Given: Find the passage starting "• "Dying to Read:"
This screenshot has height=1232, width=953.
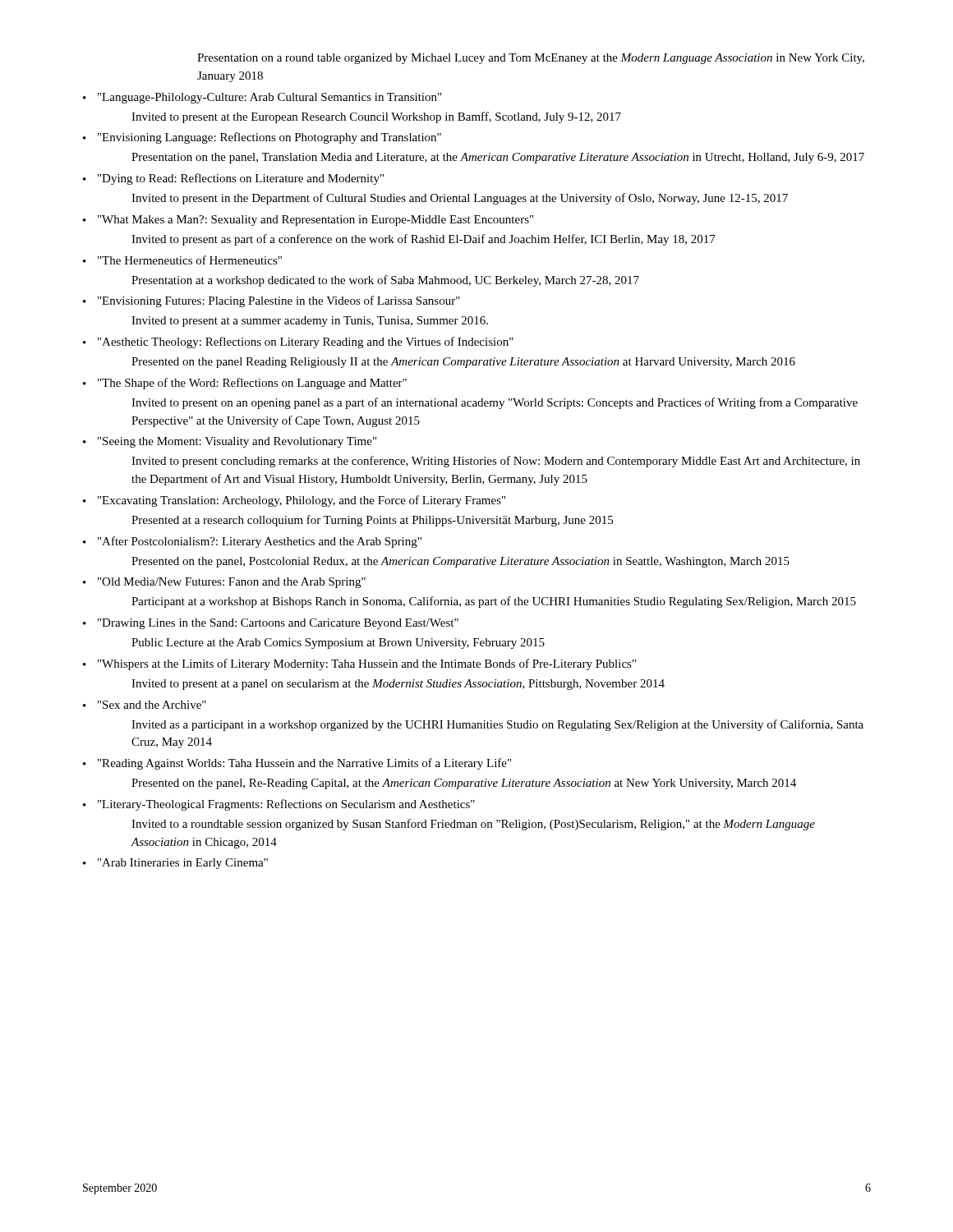Looking at the screenshot, I should click(476, 190).
